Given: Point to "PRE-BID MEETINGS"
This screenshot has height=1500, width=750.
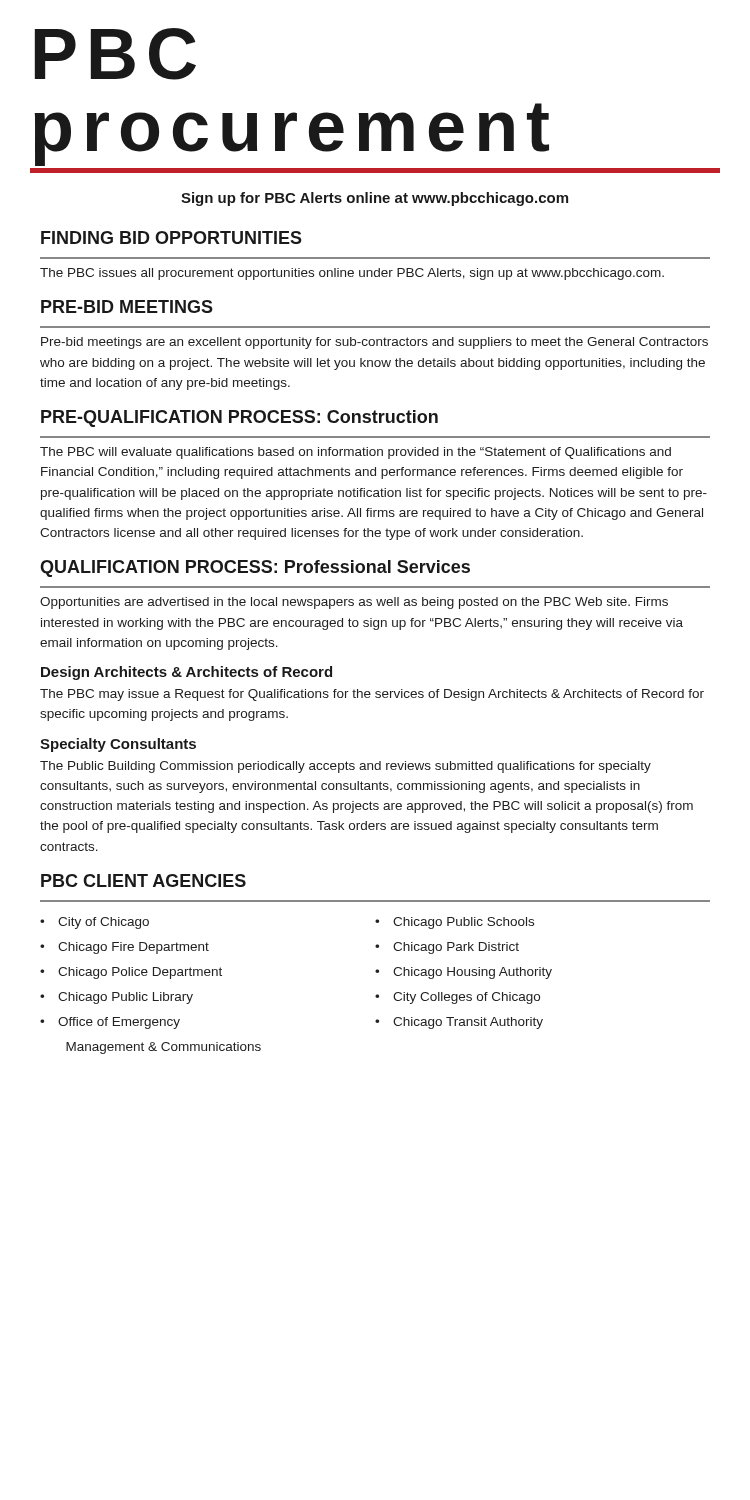Looking at the screenshot, I should coord(127,306).
